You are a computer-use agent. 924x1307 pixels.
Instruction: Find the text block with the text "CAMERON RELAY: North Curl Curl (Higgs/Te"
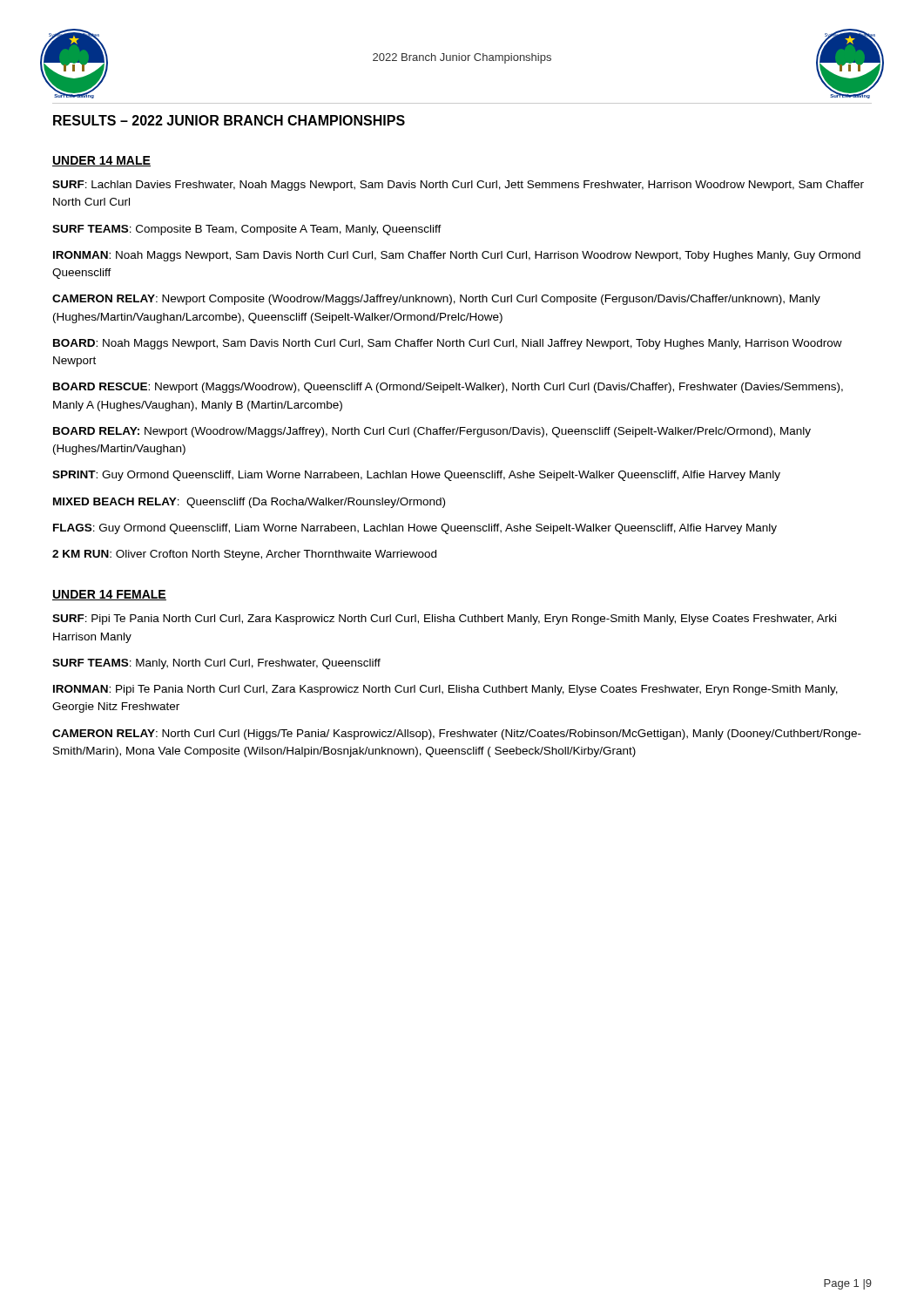(x=457, y=742)
